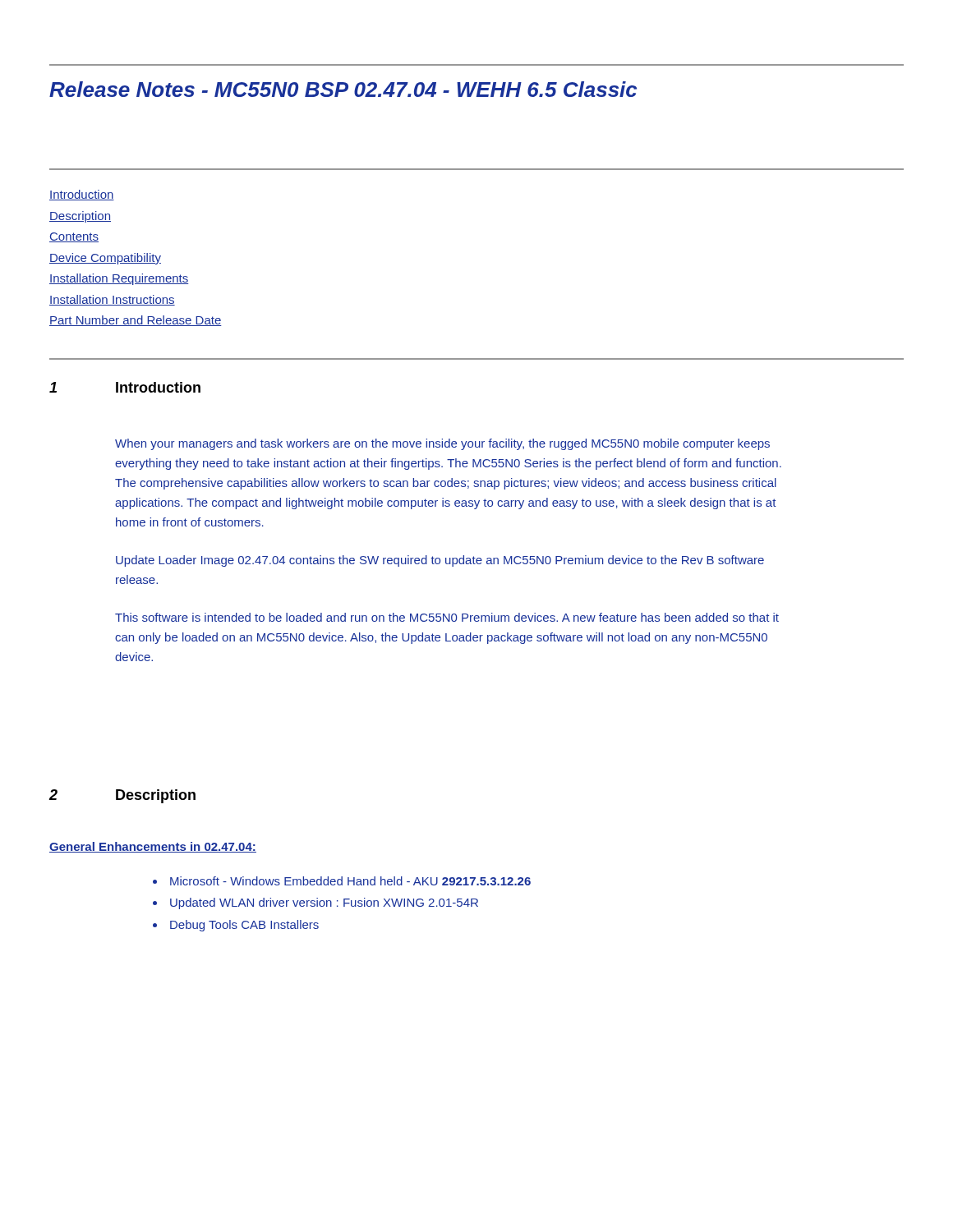Find the passage starting "Introduction Description Contents Device Compatibility Installation Requirements Installation"
The image size is (953, 1232).
pyautogui.click(x=82, y=195)
